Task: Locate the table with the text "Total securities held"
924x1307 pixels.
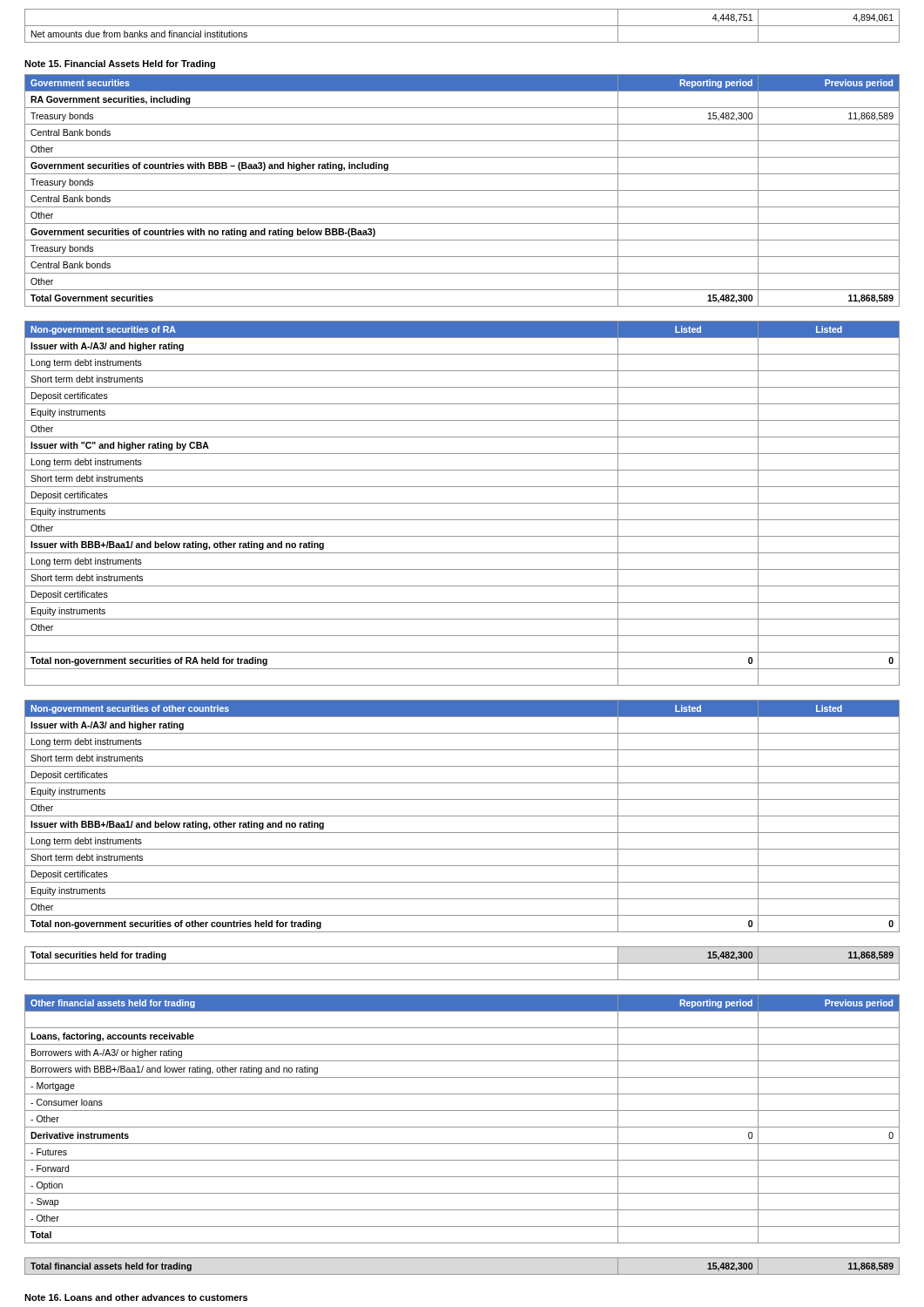Action: [x=462, y=963]
